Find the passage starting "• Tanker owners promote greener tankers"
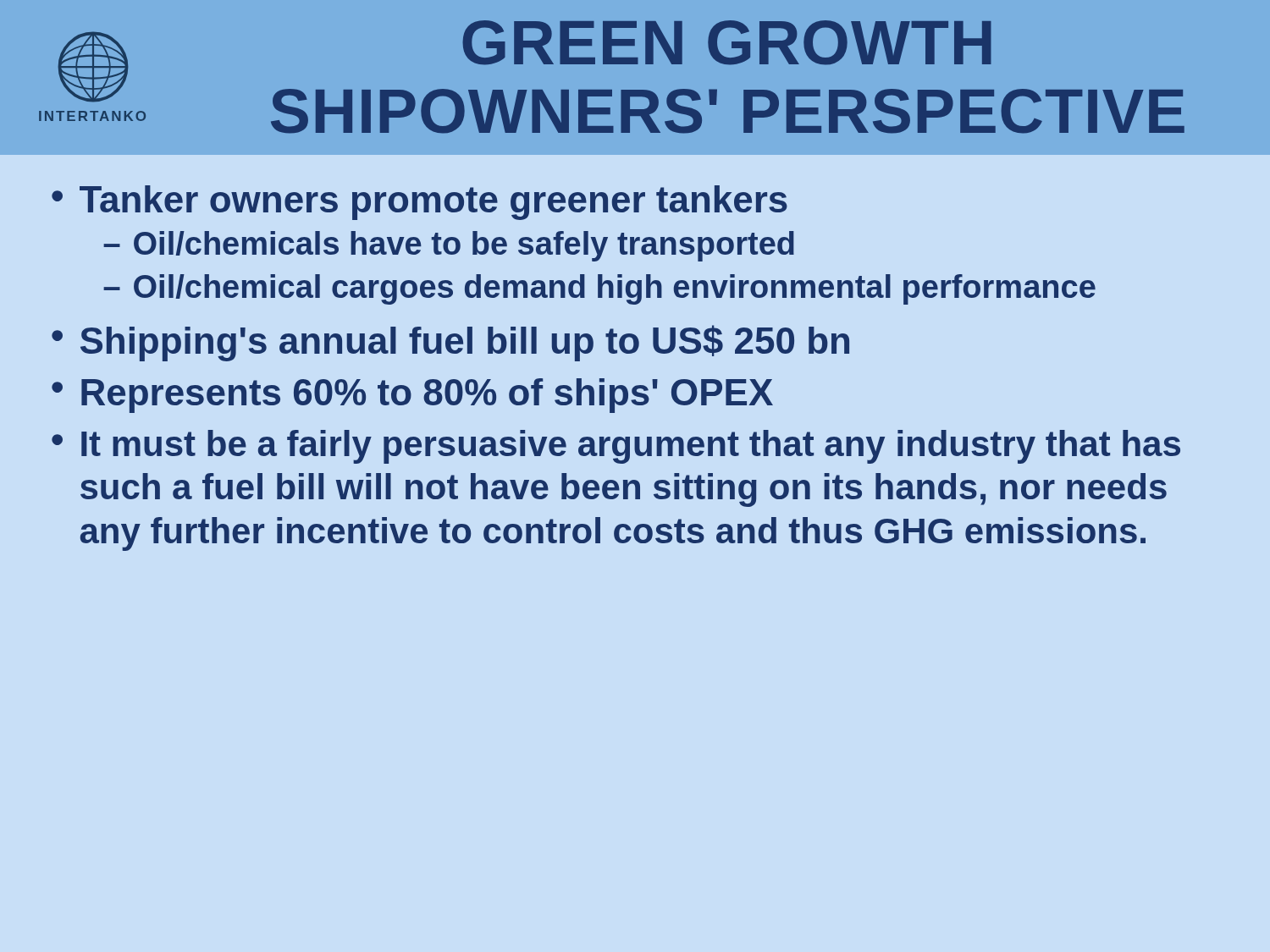The height and width of the screenshot is (952, 1270). tap(574, 245)
